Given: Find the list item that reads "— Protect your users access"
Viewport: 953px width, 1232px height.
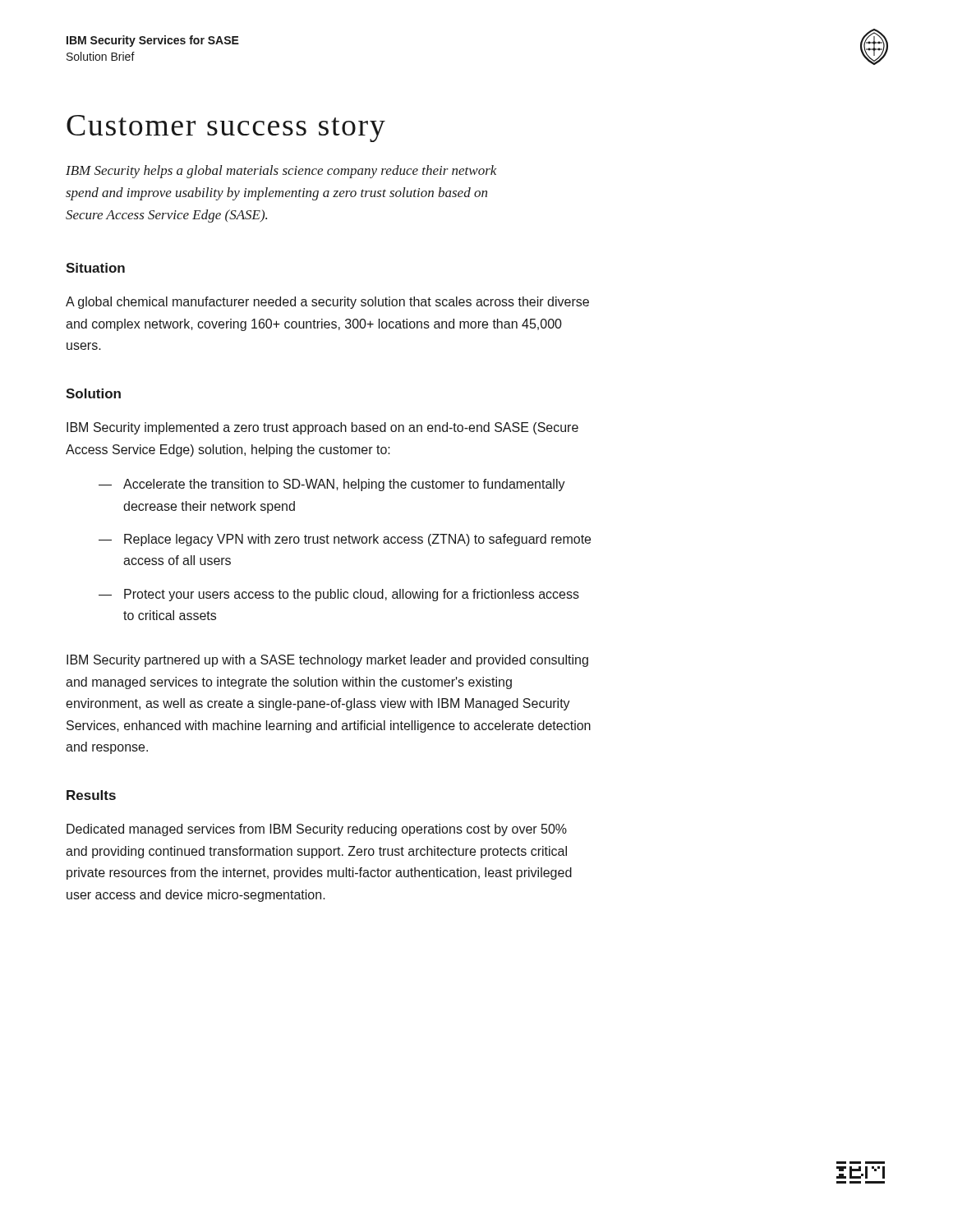Looking at the screenshot, I should (345, 605).
